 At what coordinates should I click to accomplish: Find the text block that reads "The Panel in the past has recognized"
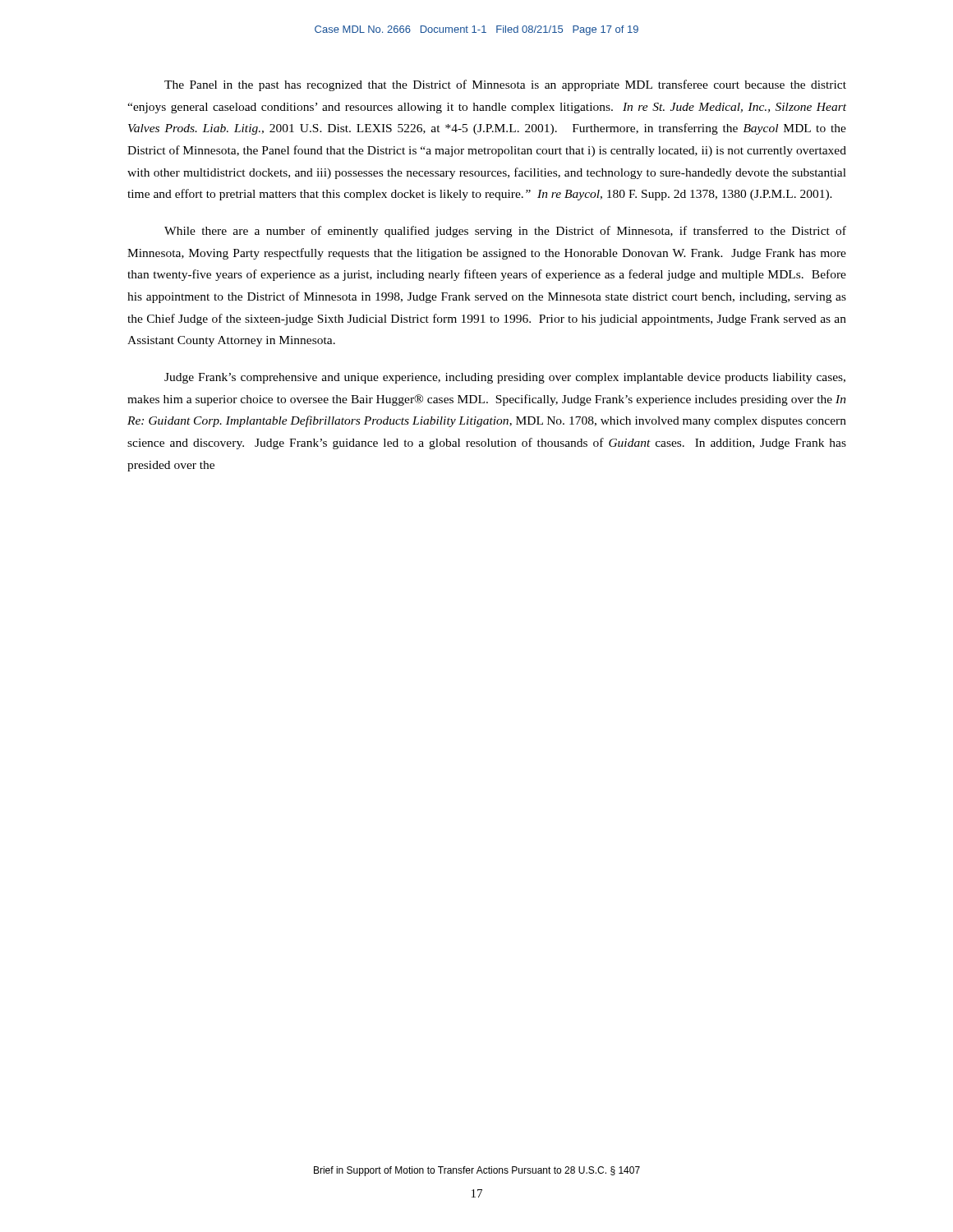(487, 139)
